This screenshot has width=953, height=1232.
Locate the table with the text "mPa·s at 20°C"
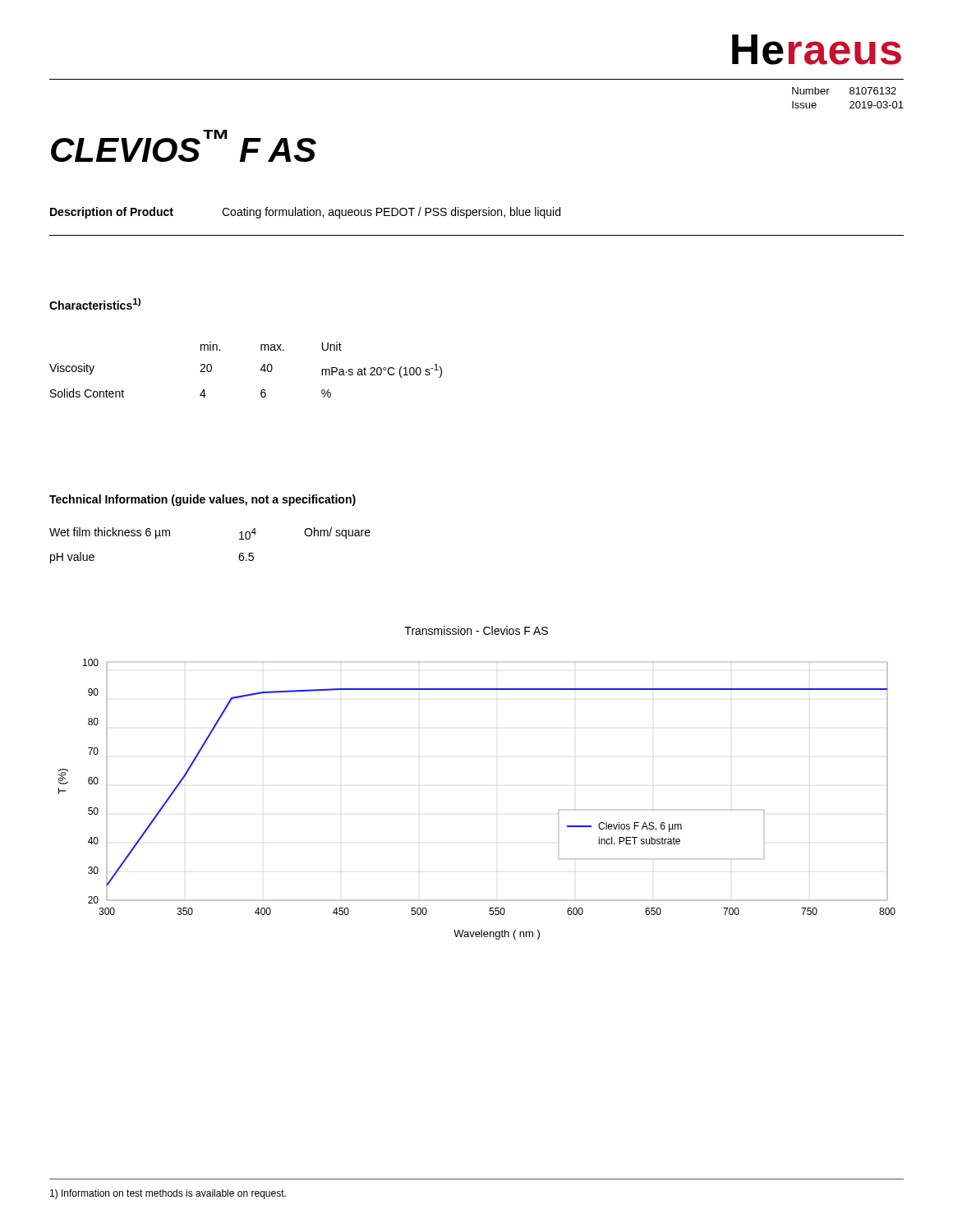(476, 371)
